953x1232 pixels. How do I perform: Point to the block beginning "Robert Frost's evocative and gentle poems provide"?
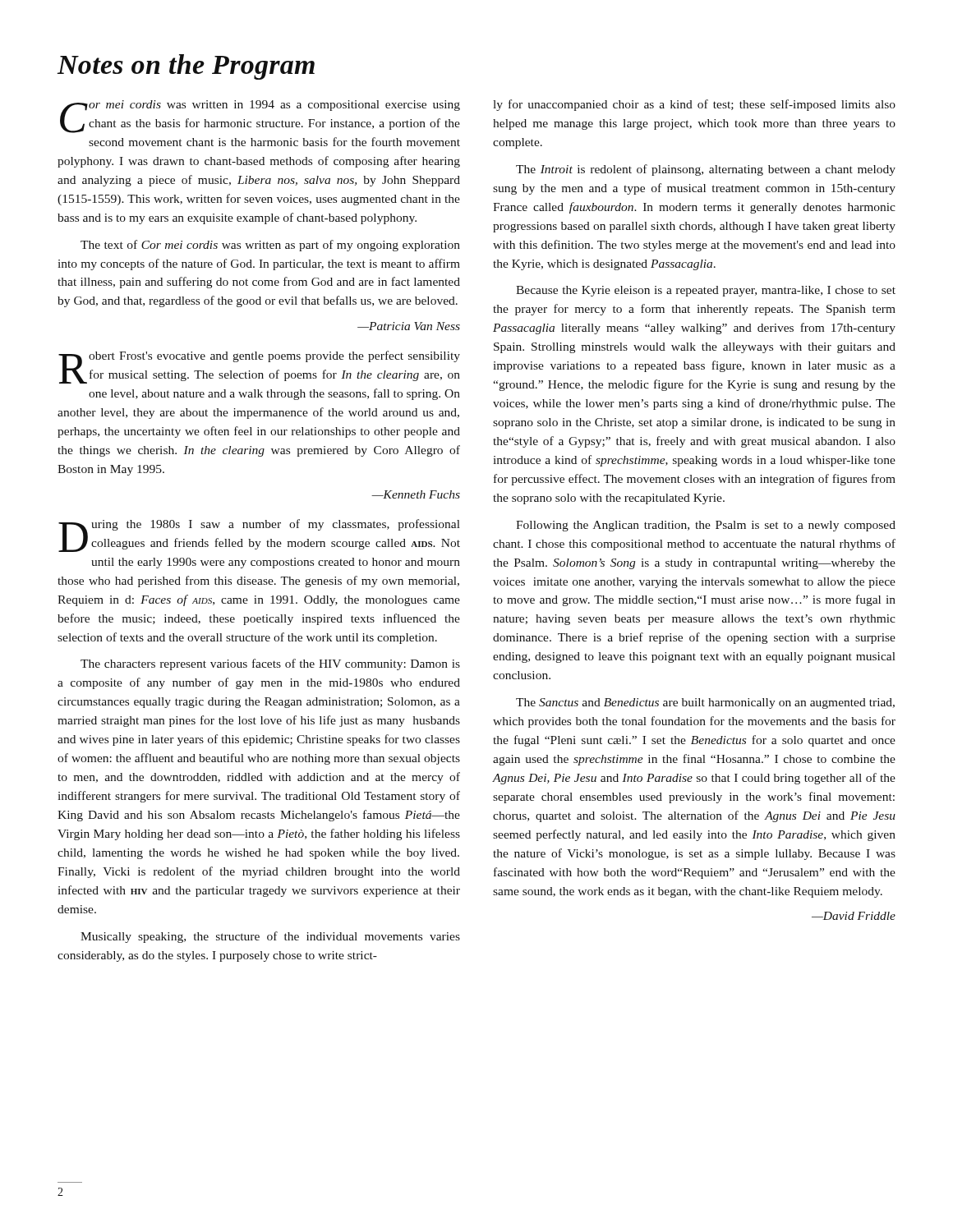pos(259,411)
